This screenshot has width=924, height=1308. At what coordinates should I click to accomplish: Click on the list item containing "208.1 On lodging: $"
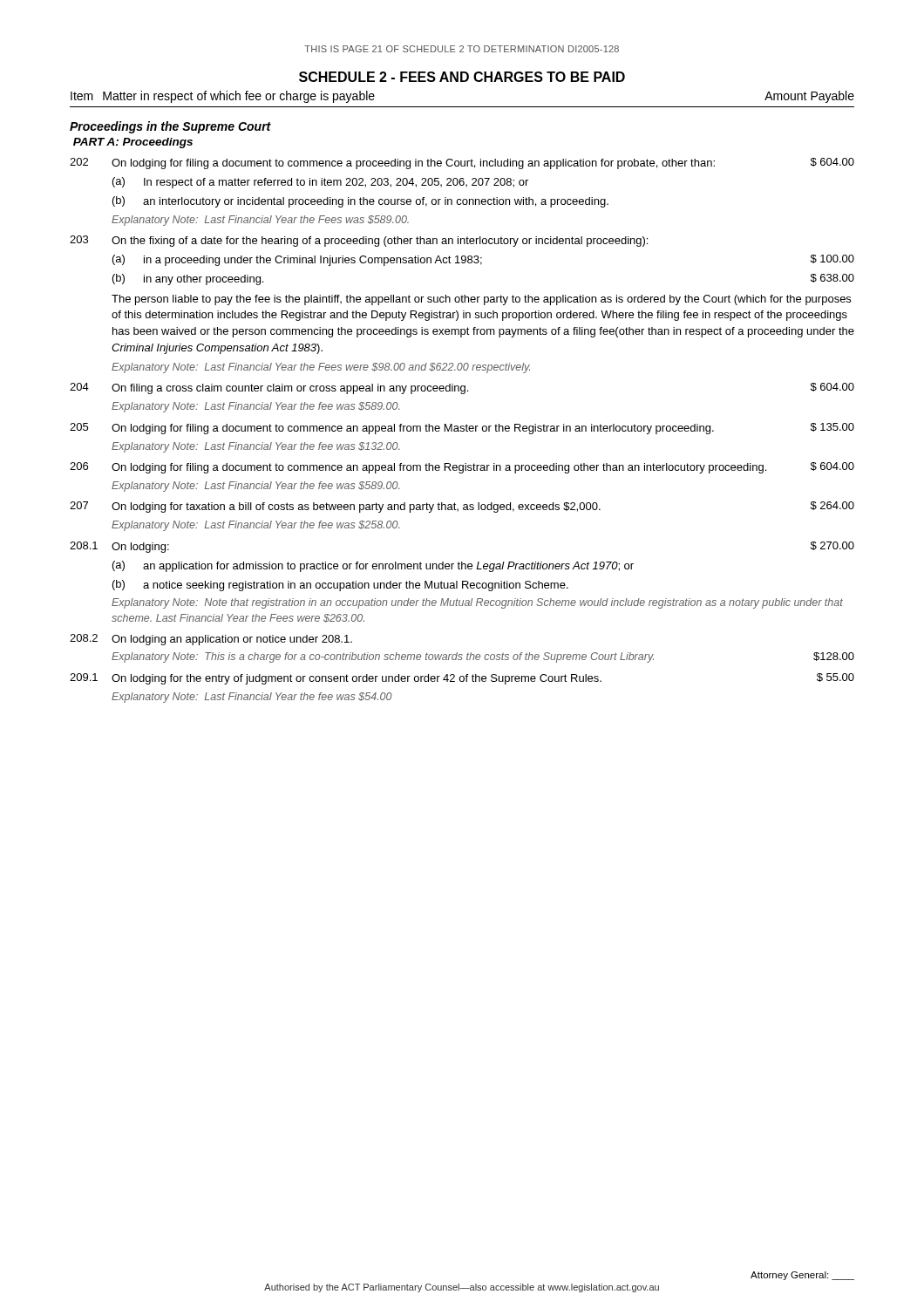coord(462,583)
